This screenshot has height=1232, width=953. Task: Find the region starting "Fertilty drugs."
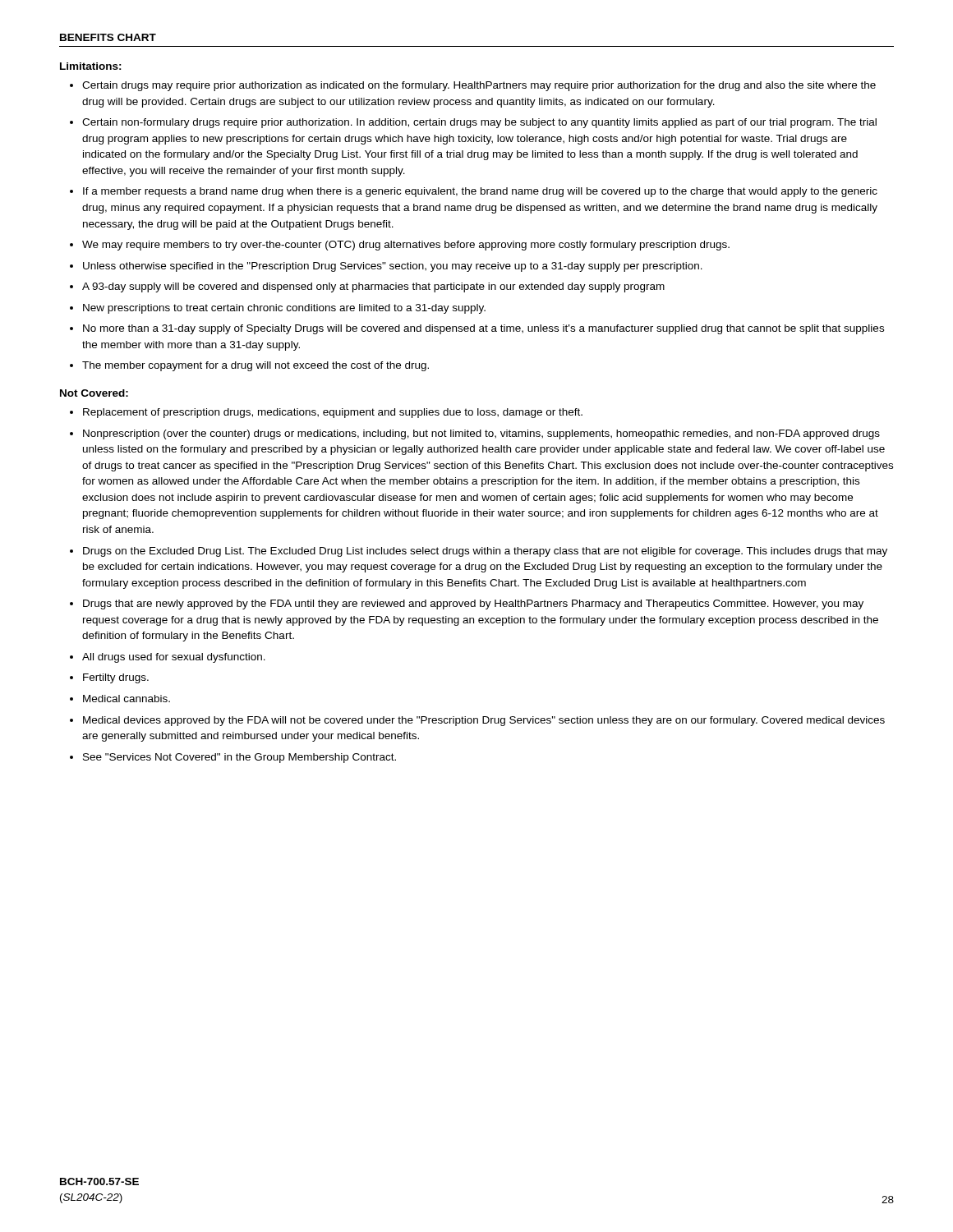(x=116, y=678)
